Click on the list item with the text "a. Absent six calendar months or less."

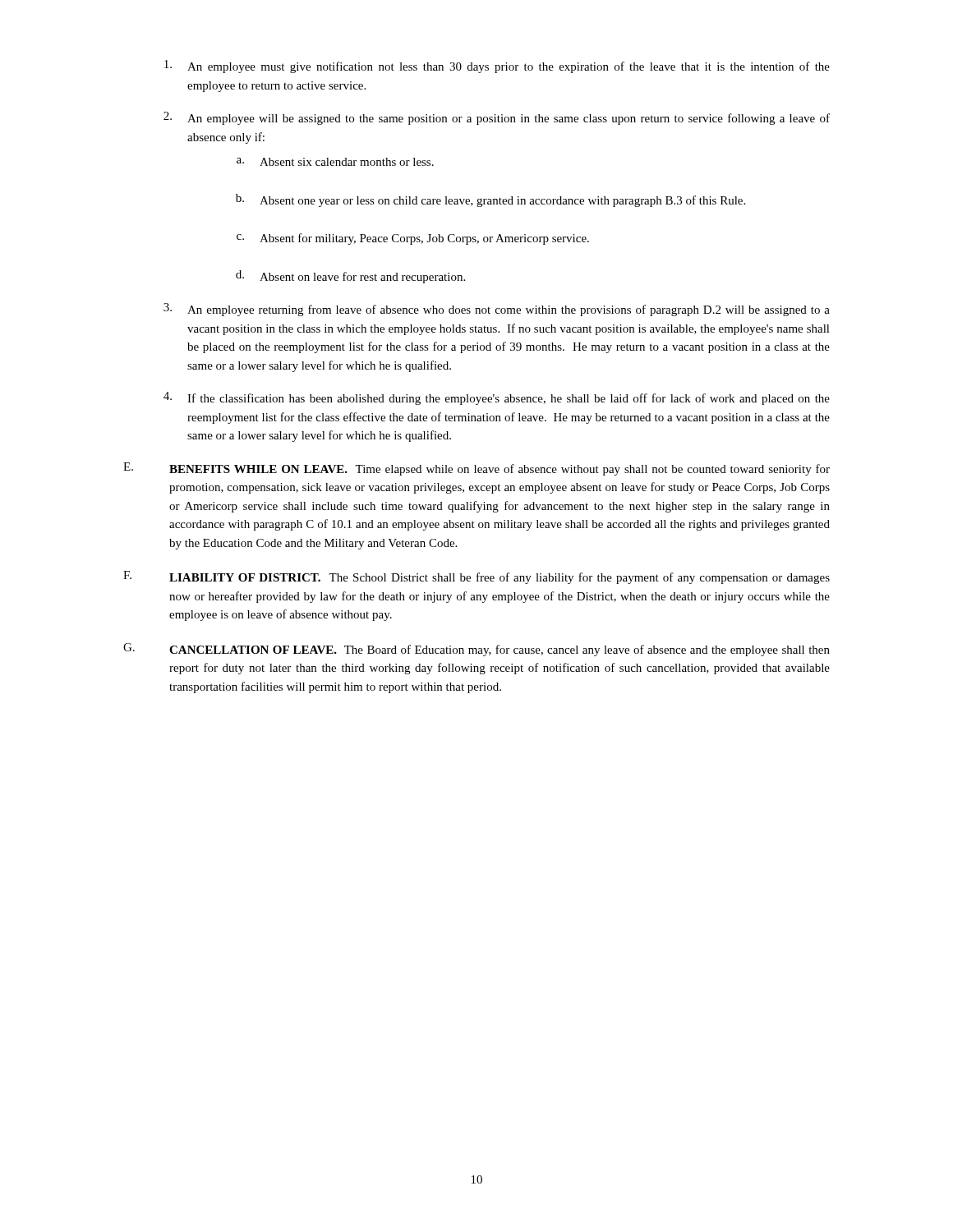point(335,162)
